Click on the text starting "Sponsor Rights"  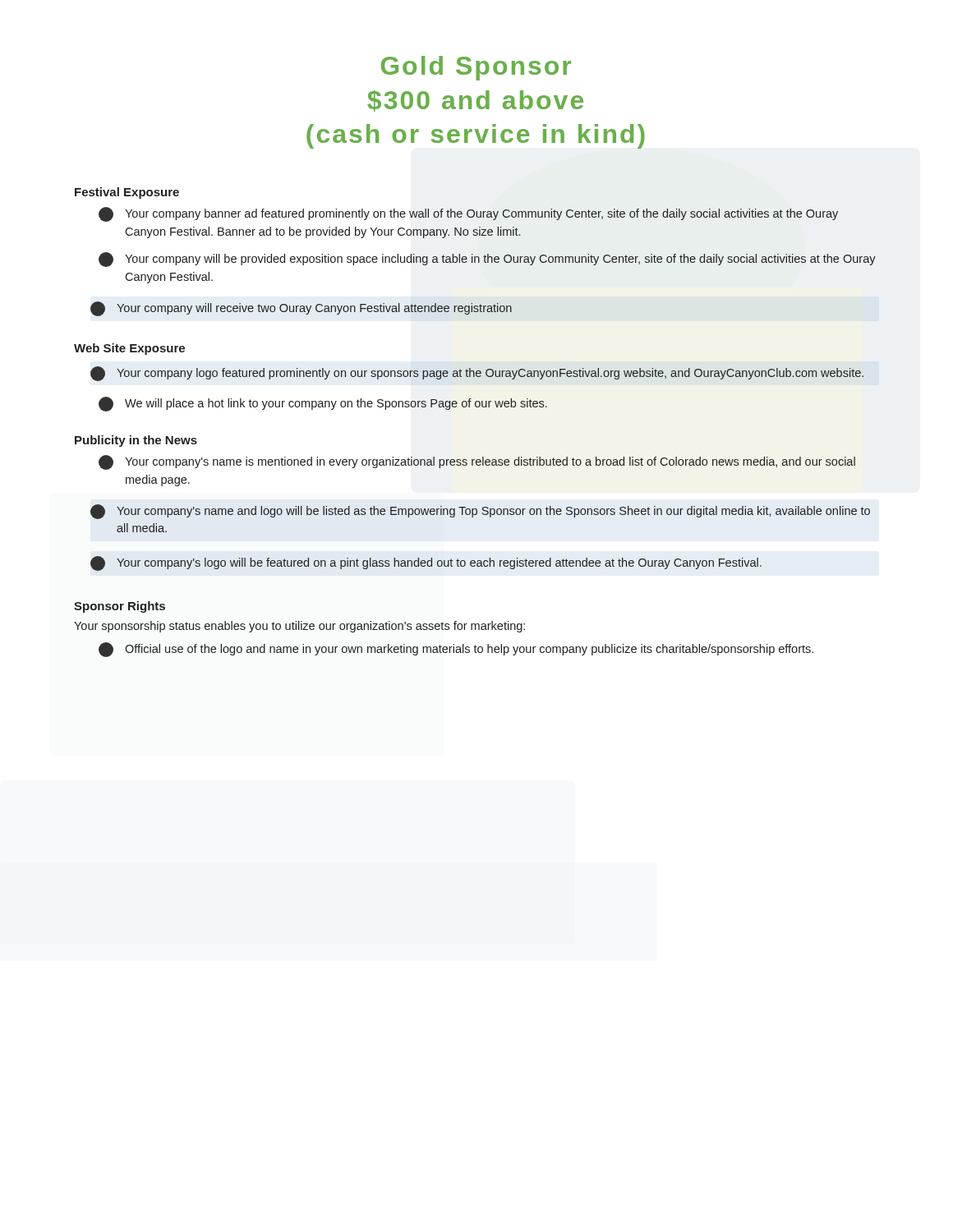120,606
